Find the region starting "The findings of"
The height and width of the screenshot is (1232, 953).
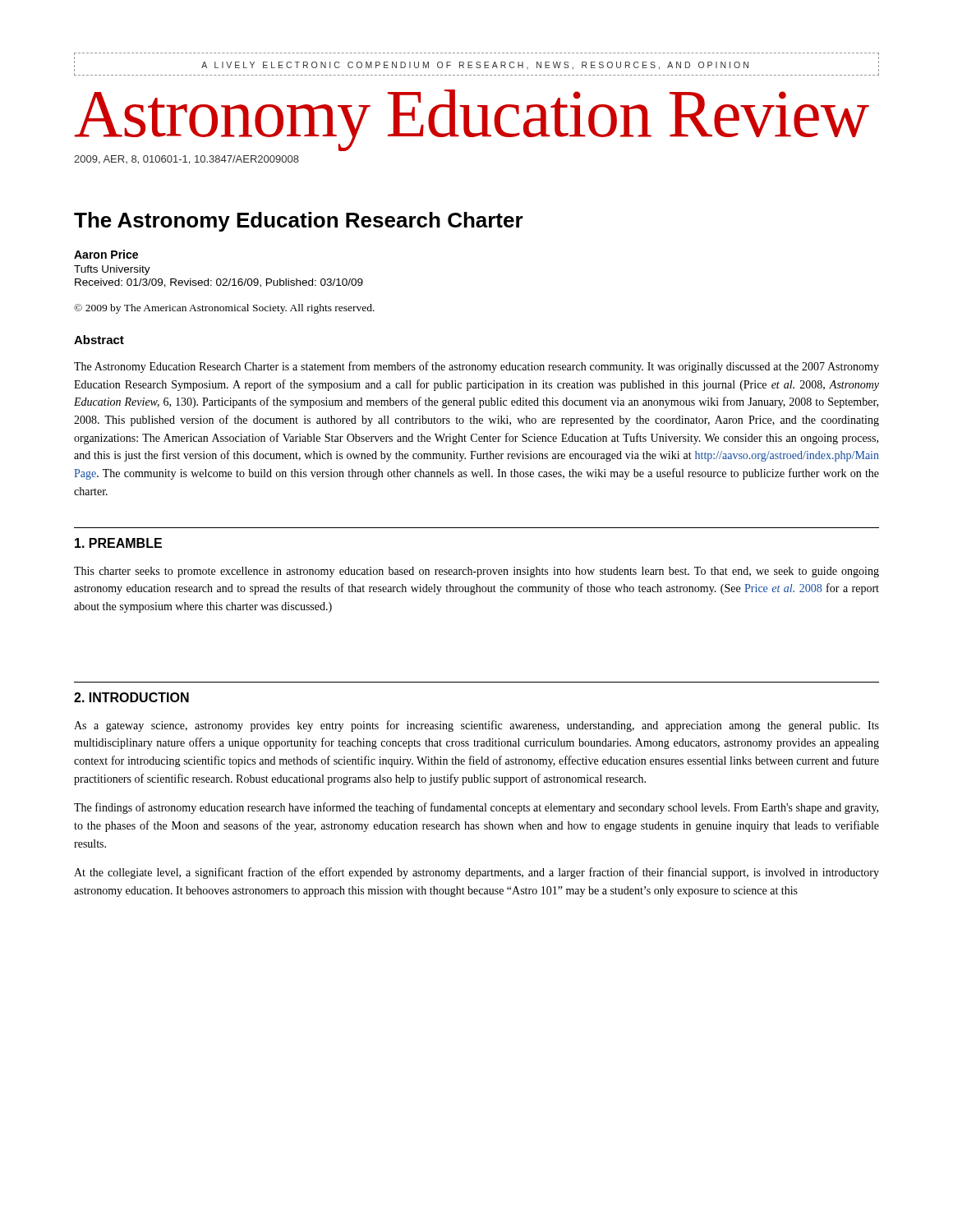(476, 826)
